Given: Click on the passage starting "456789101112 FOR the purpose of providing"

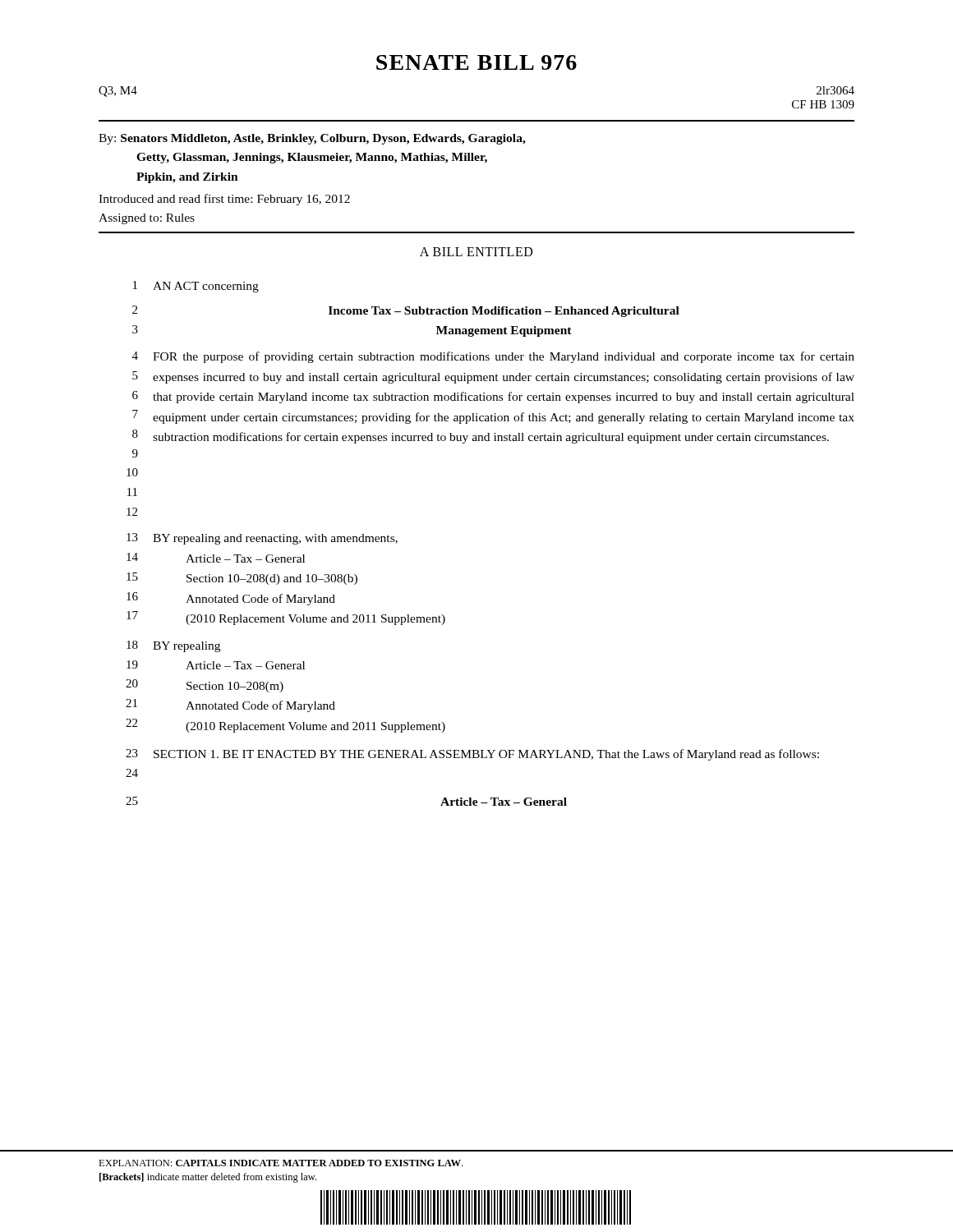Looking at the screenshot, I should click(476, 434).
